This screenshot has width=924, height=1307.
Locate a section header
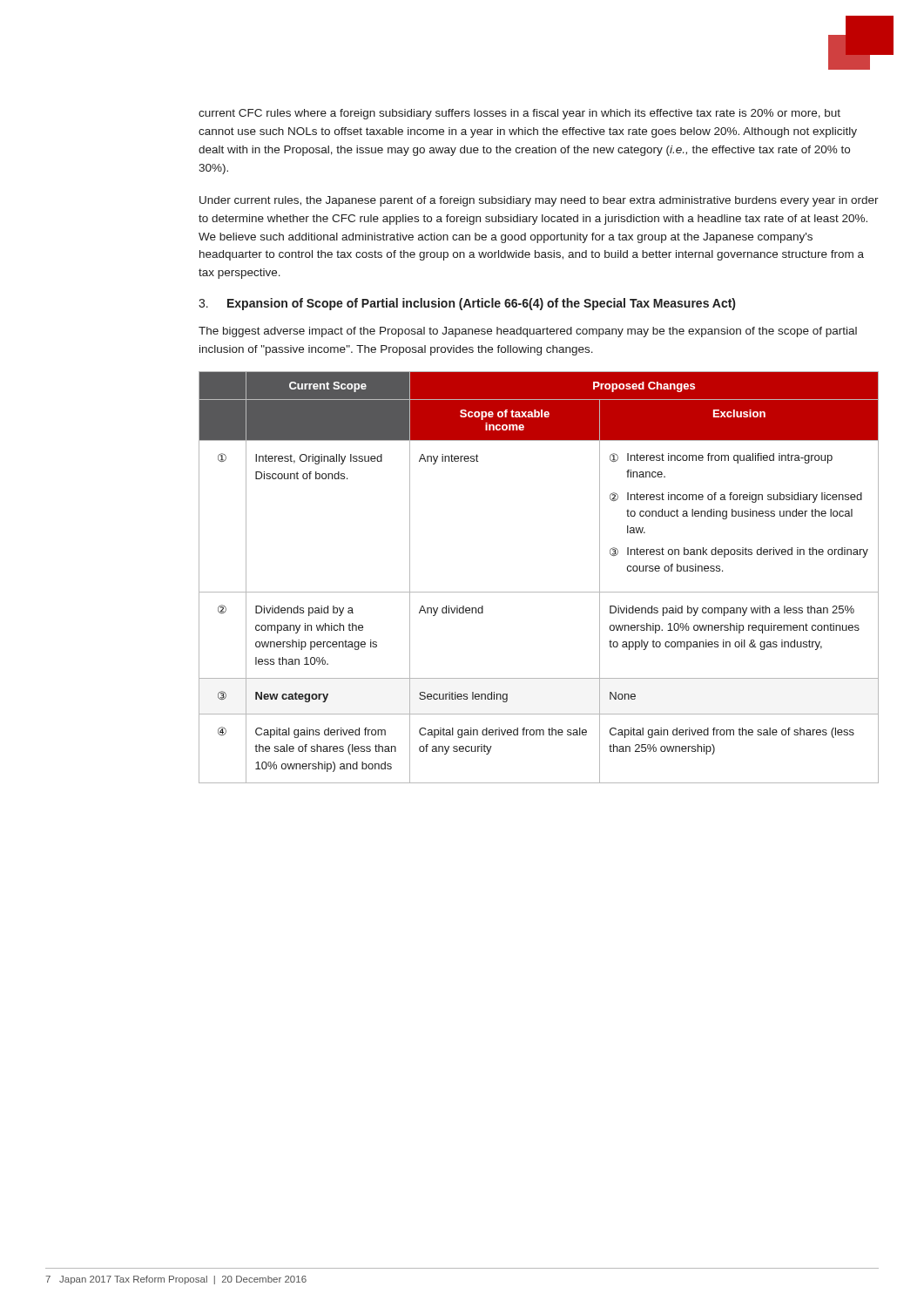[467, 303]
